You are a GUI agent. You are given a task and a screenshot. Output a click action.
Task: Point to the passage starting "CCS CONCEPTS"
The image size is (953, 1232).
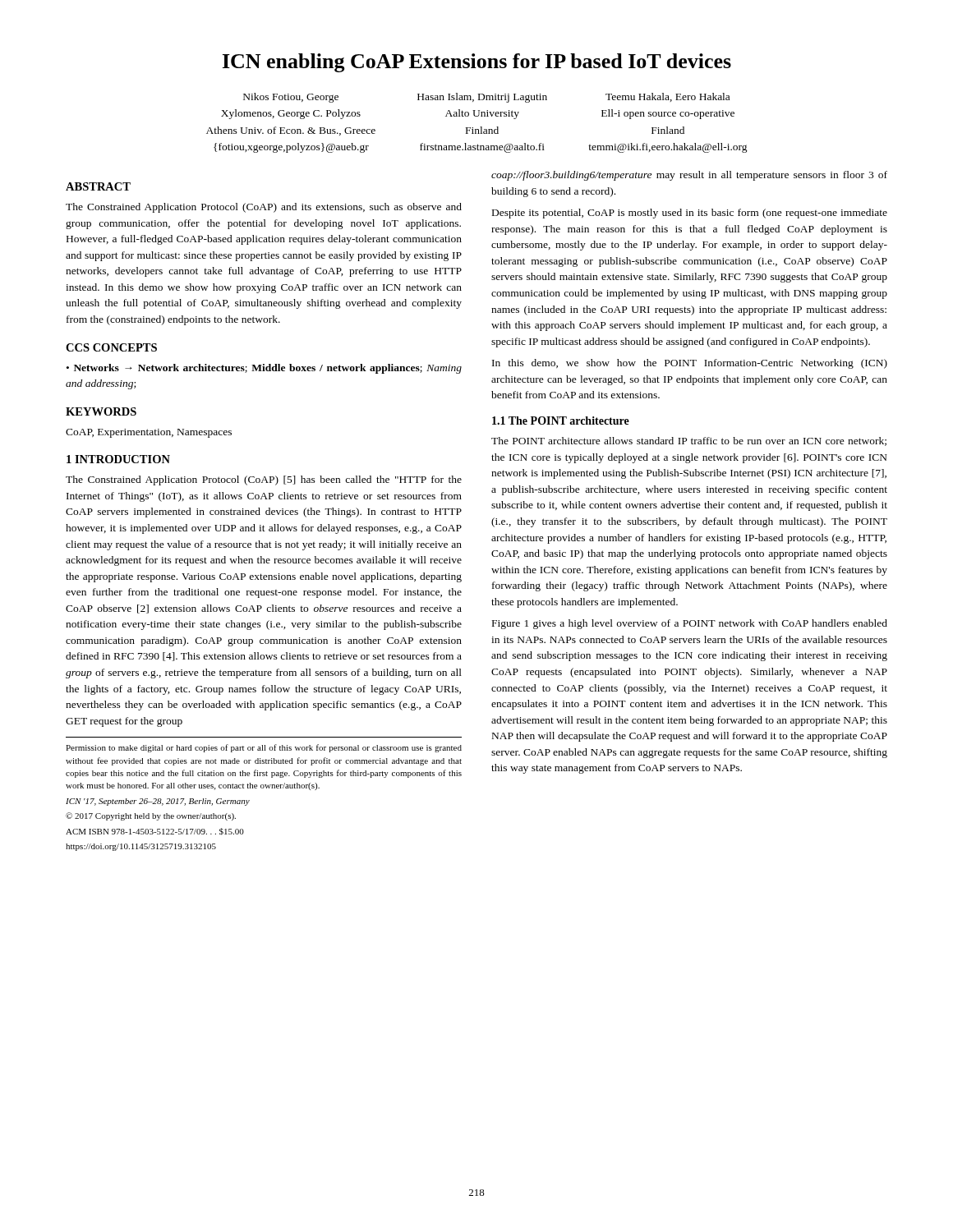[112, 347]
